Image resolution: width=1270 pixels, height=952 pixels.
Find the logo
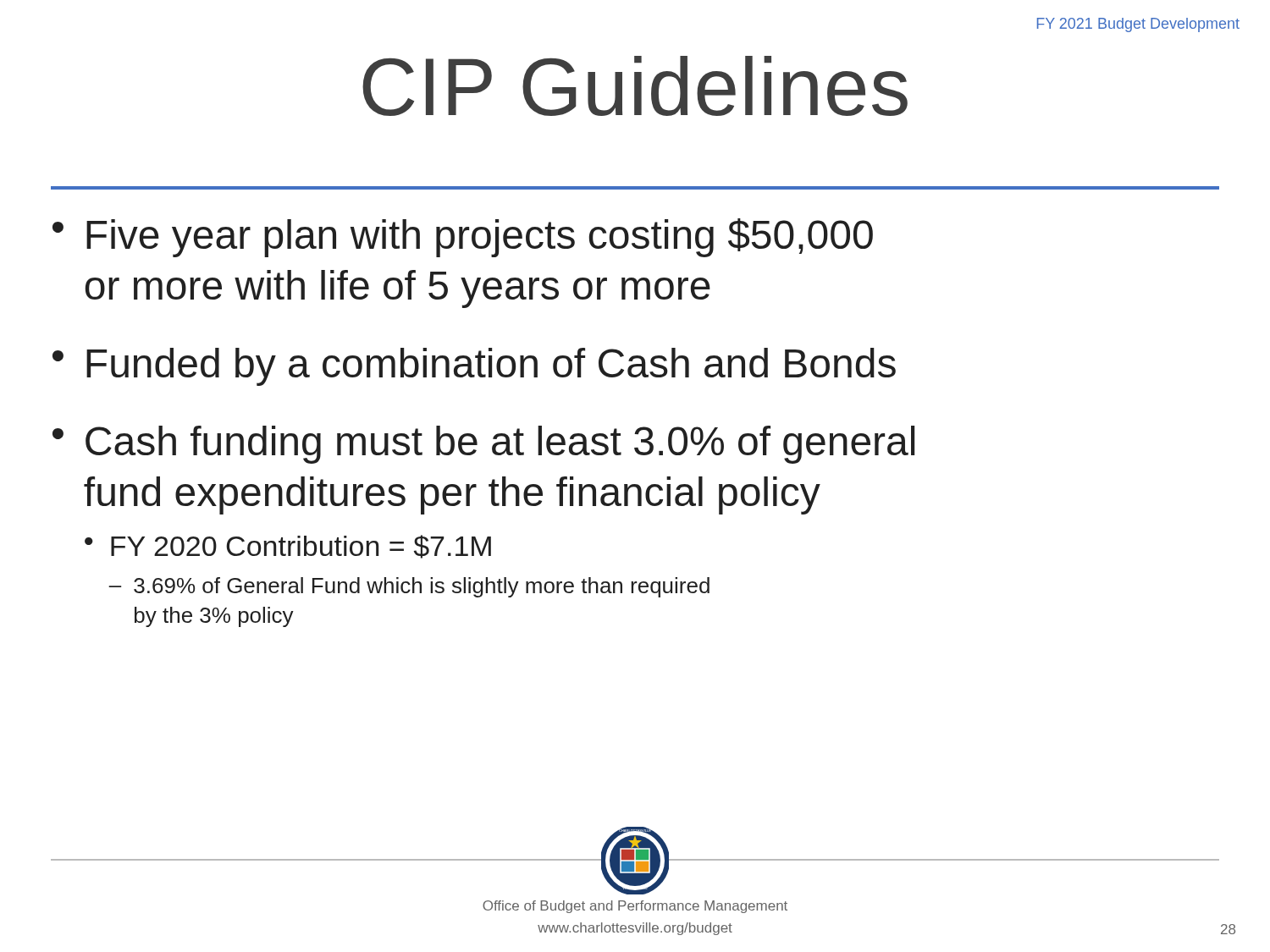pos(635,861)
